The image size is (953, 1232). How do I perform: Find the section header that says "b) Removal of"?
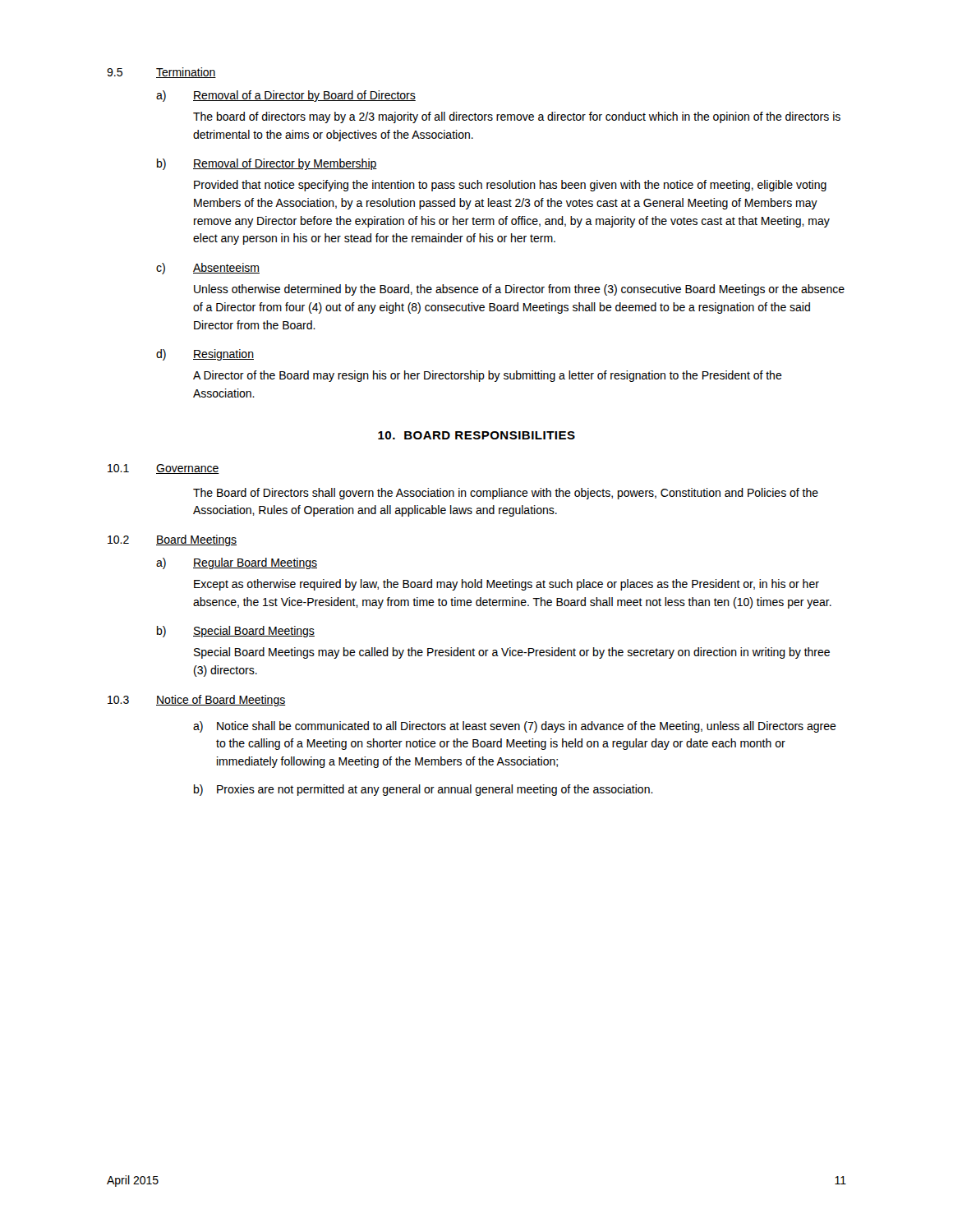(266, 164)
